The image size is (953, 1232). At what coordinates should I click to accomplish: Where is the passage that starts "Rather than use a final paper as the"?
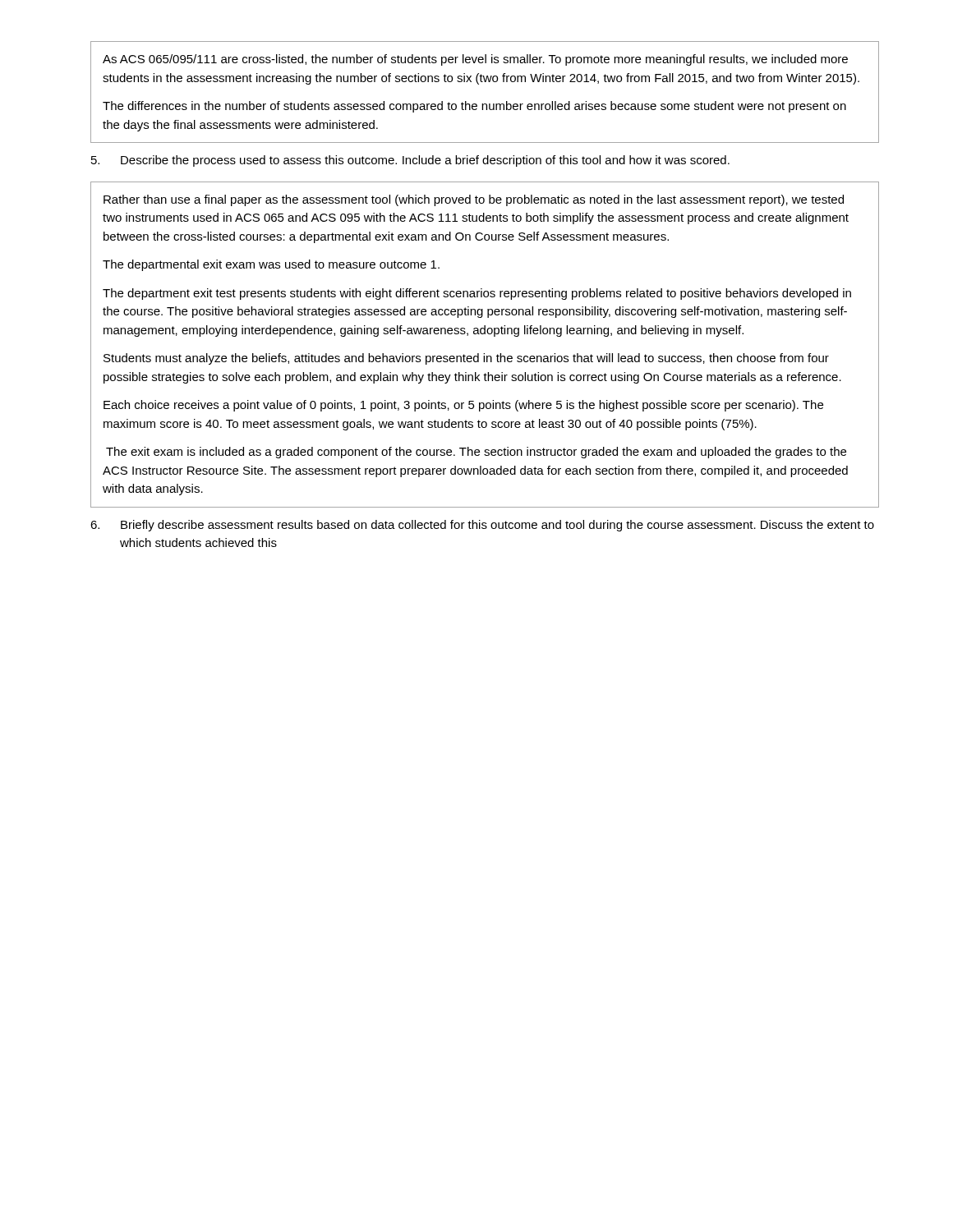tap(485, 344)
